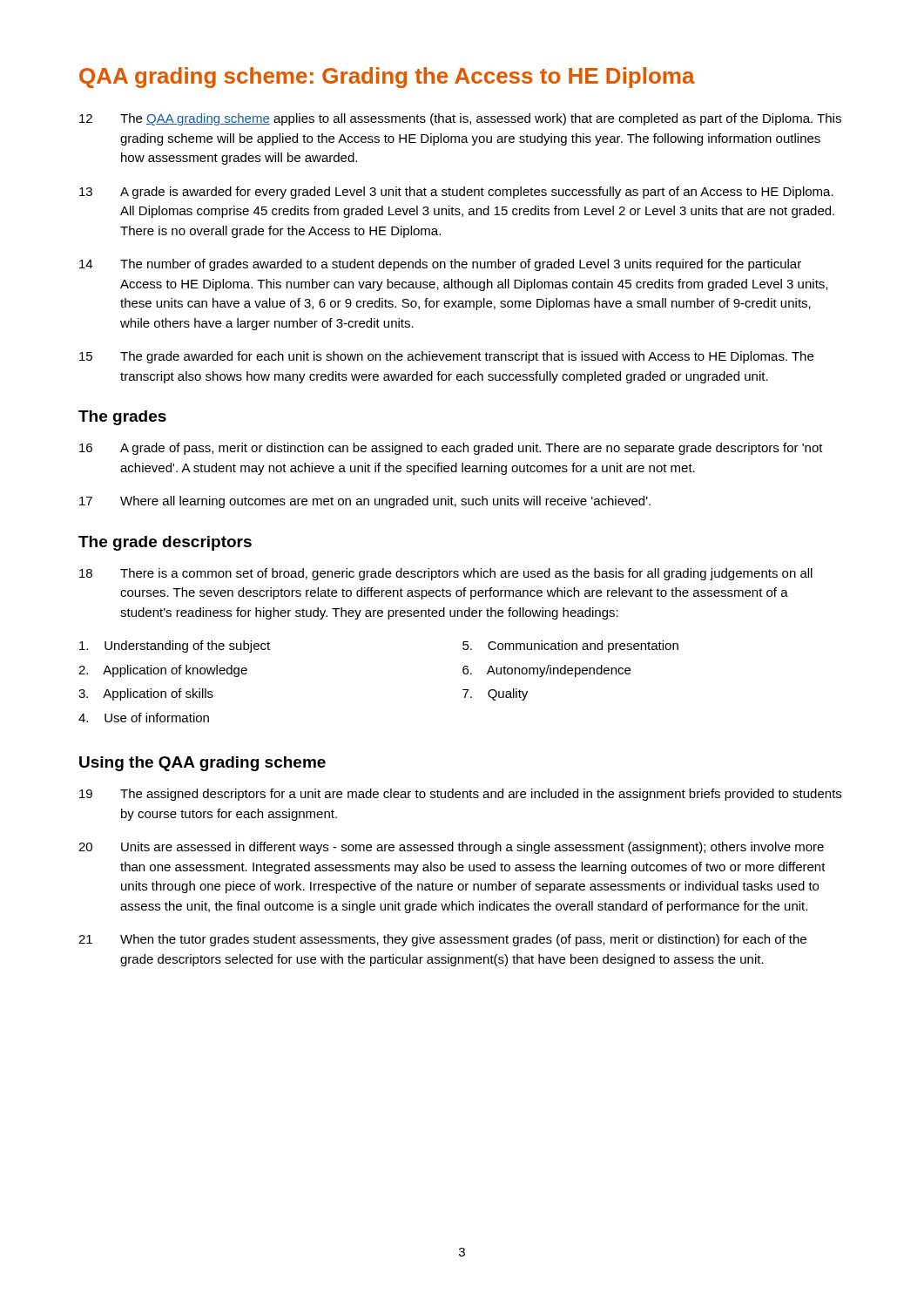Locate the block of text that opens with "18There is a common set of broad,"
Viewport: 924px width, 1307px height.
point(460,593)
